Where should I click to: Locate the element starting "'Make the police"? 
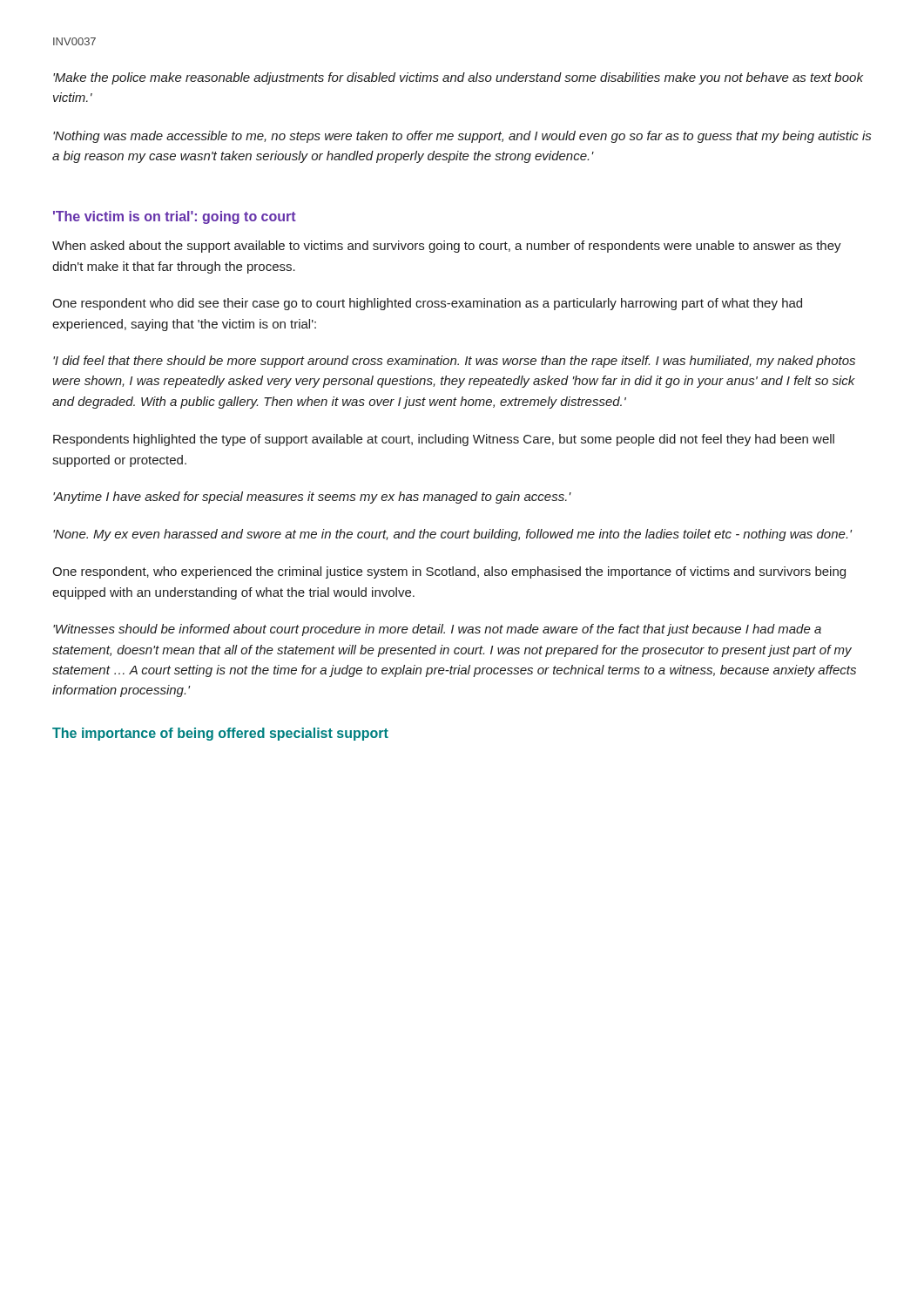458,87
